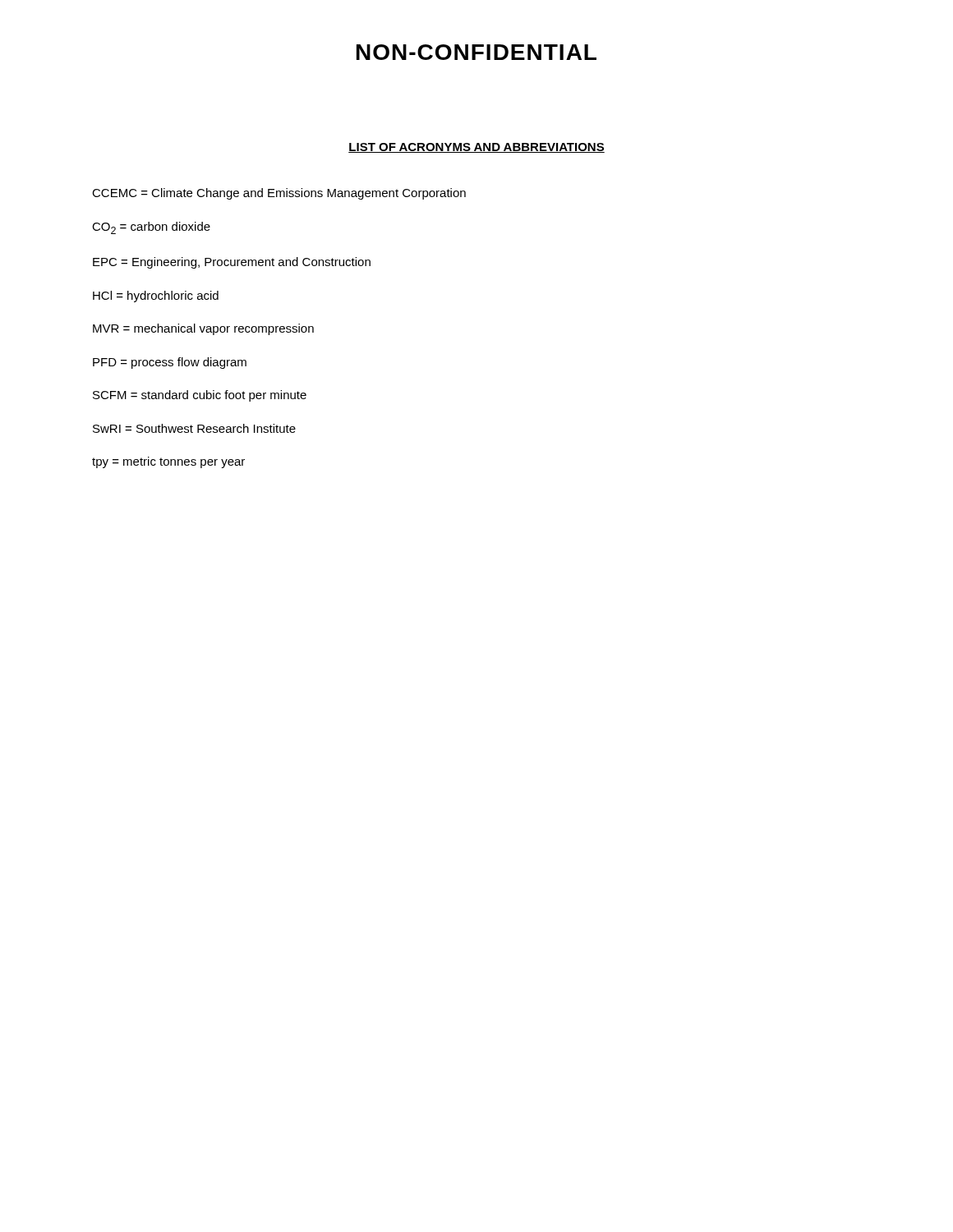Point to the block beginning "EPC = Engineering, Procurement and"
Image resolution: width=953 pixels, height=1232 pixels.
point(232,262)
